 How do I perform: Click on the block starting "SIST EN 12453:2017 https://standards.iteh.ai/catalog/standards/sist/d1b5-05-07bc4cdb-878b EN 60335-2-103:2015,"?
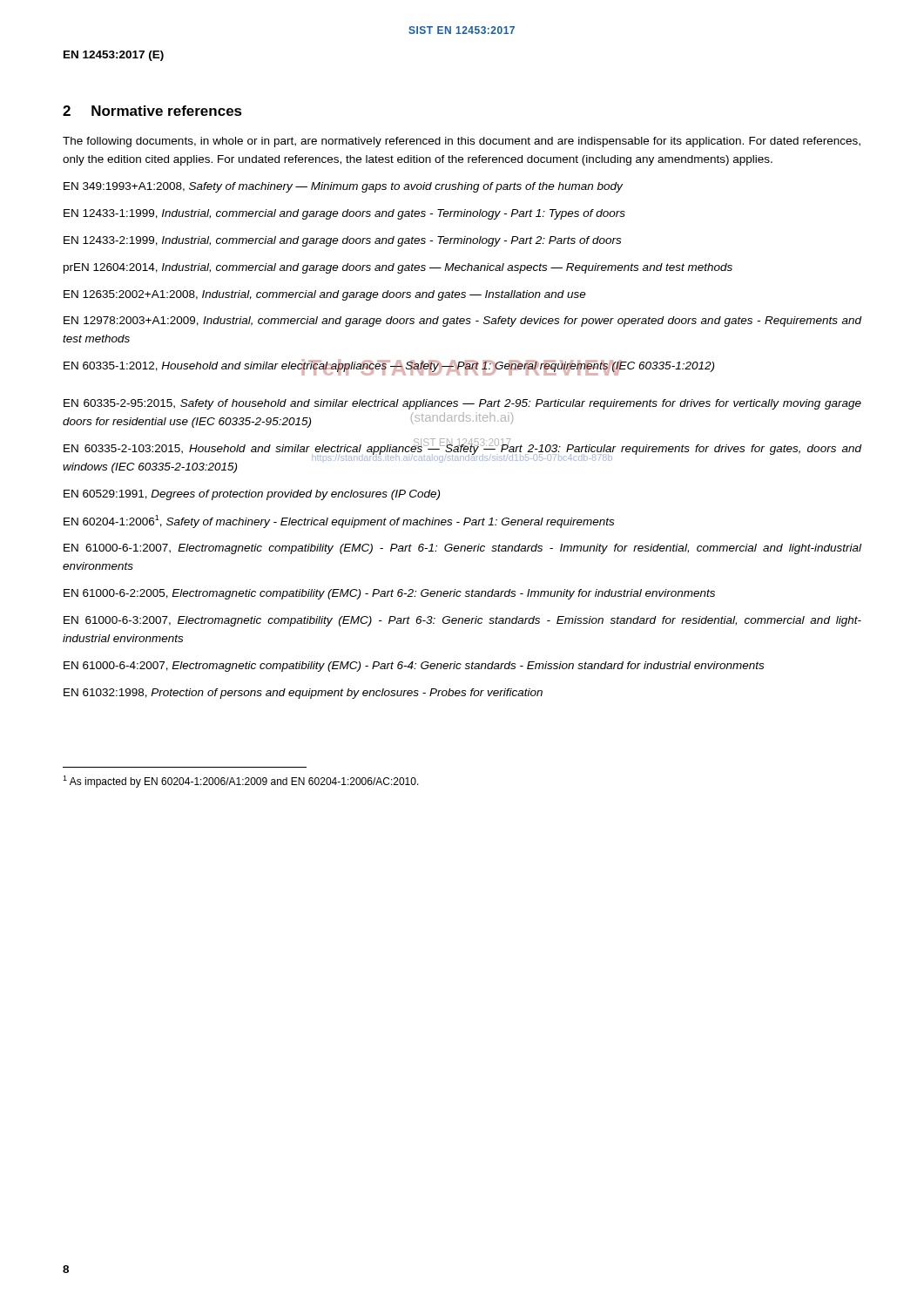[462, 457]
